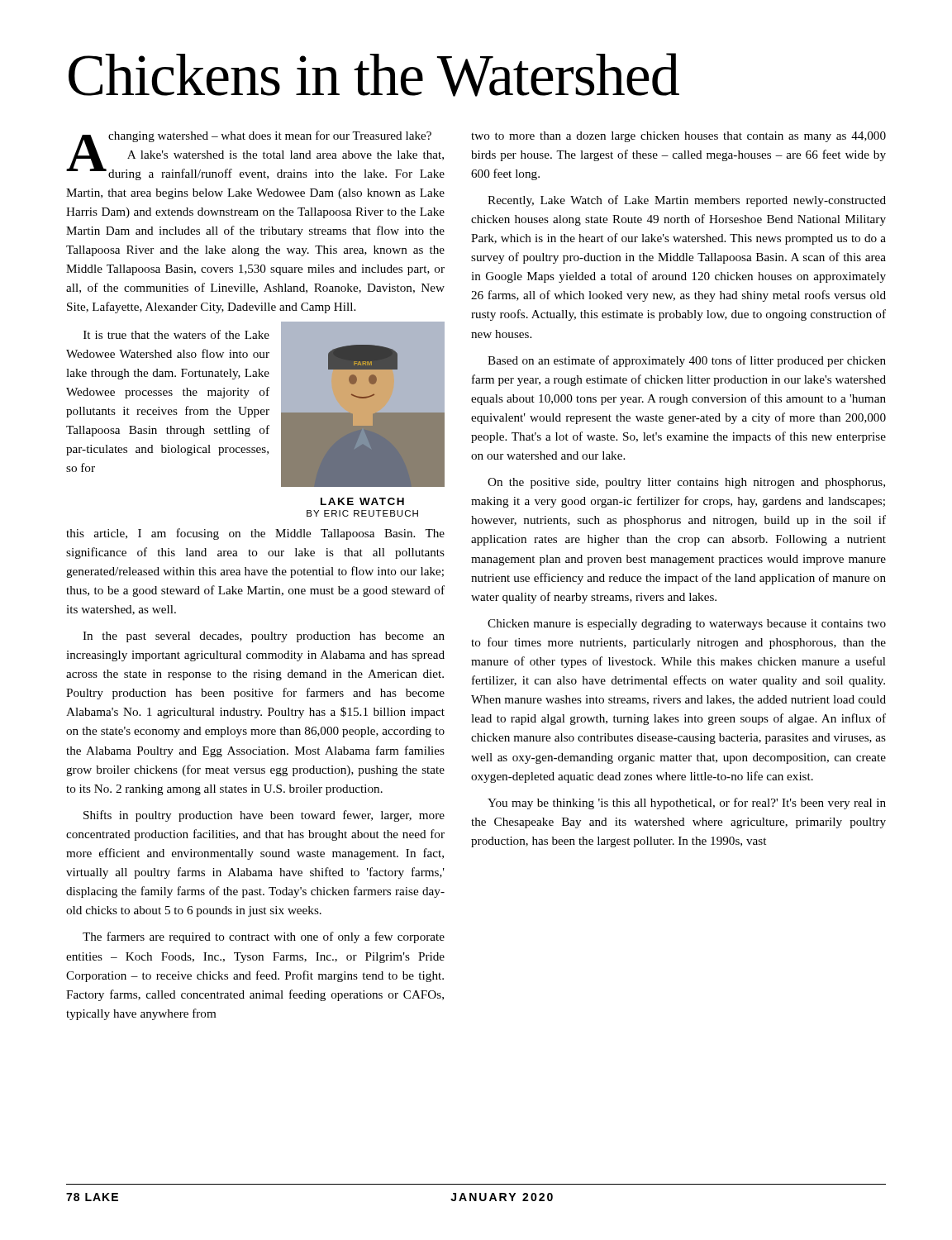Click on the block starting "this article, I"
The width and height of the screenshot is (952, 1240).
click(255, 773)
